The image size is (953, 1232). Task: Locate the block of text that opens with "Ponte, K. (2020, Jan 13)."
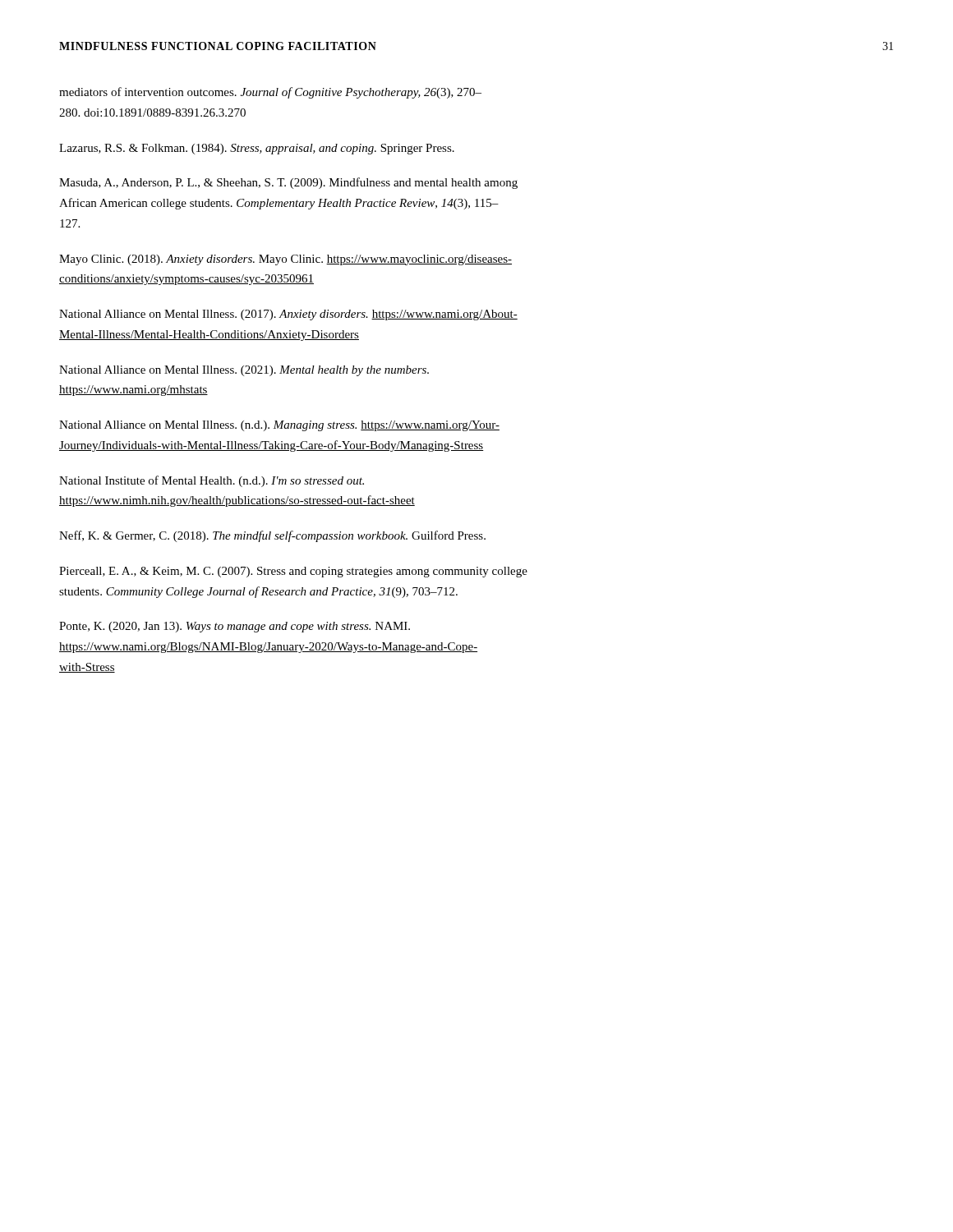coord(476,647)
